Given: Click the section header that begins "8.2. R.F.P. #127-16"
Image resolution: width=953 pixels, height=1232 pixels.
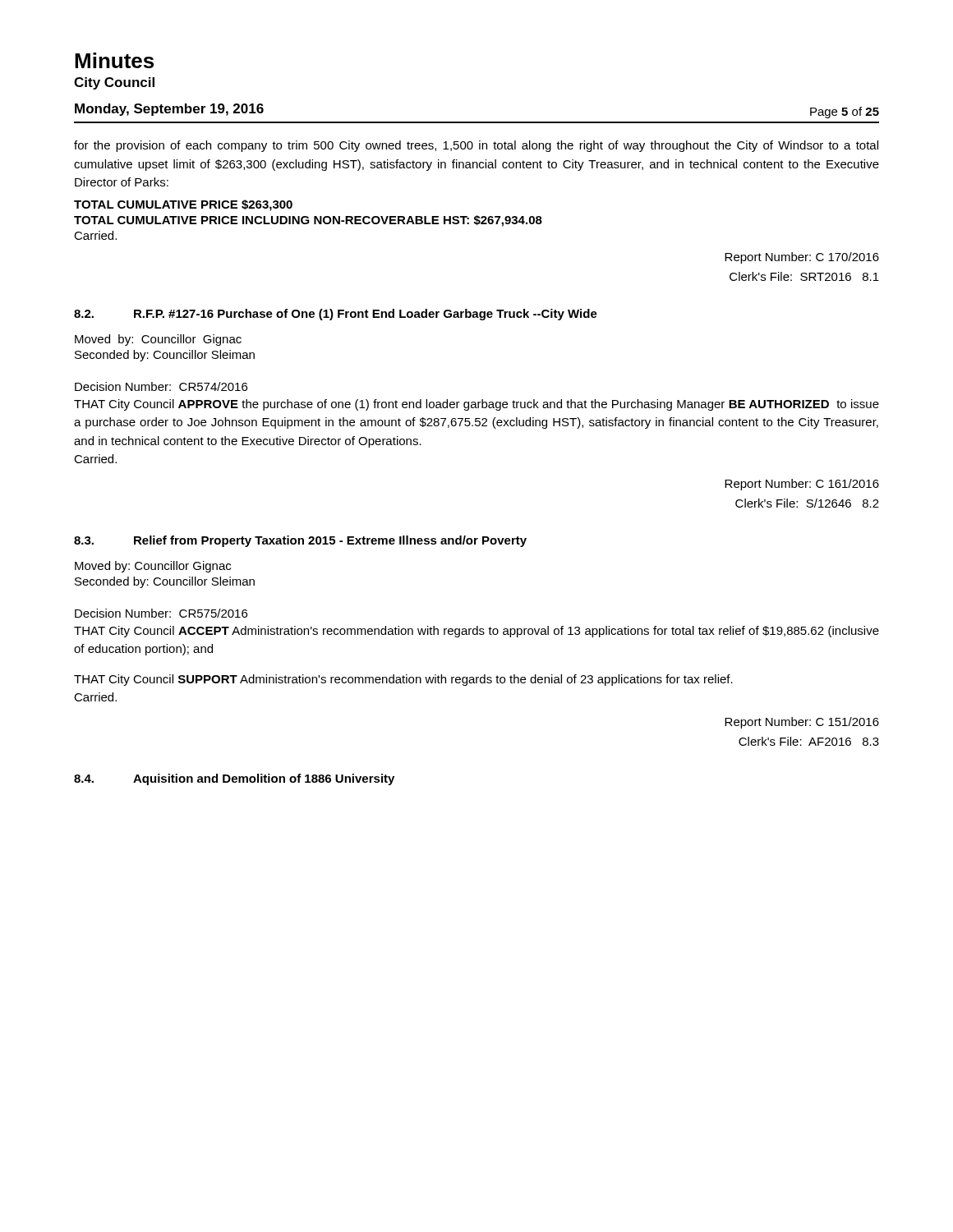Looking at the screenshot, I should [x=476, y=313].
